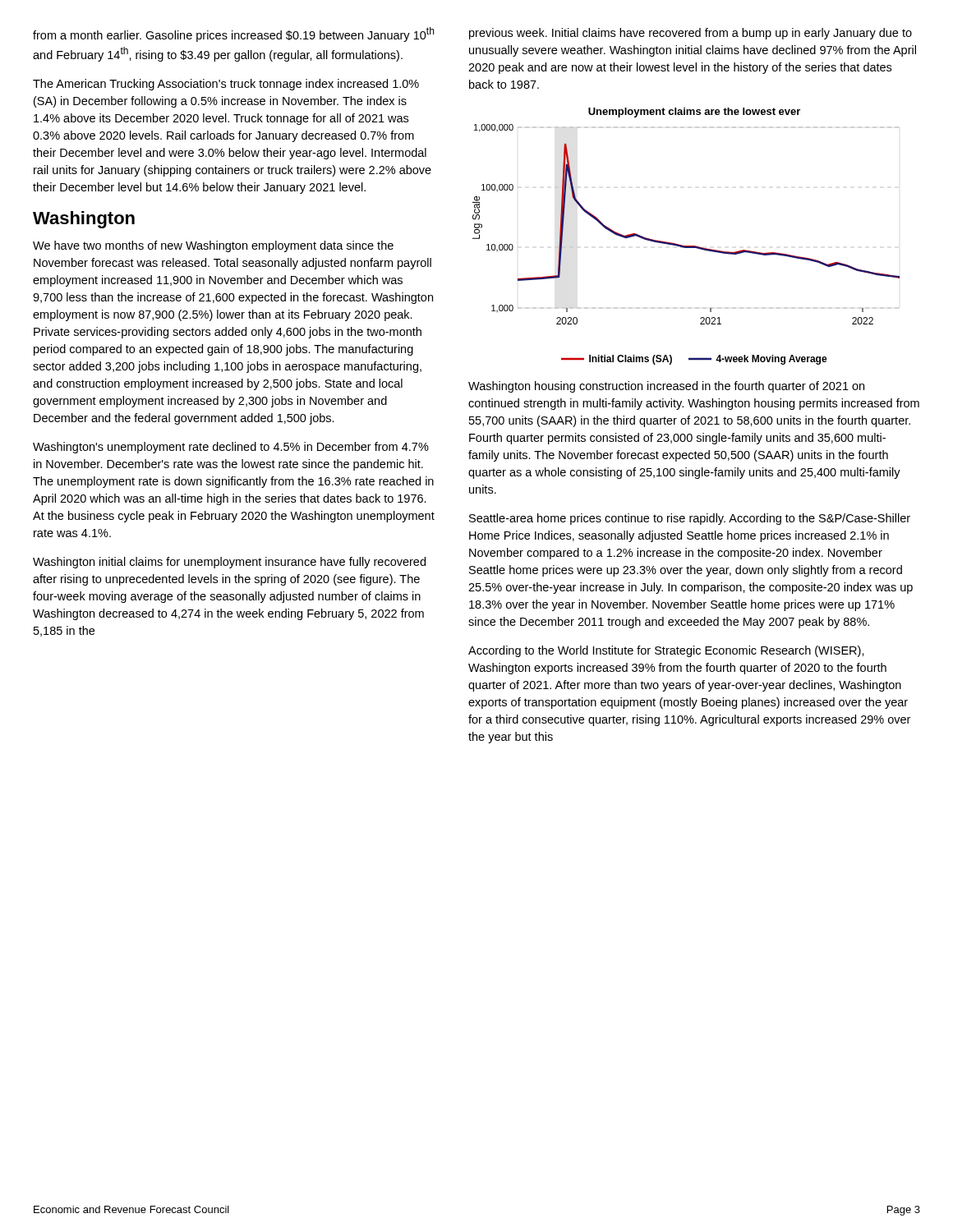Find the text block starting "The American Trucking Association's truck tonnage index"

coord(232,135)
